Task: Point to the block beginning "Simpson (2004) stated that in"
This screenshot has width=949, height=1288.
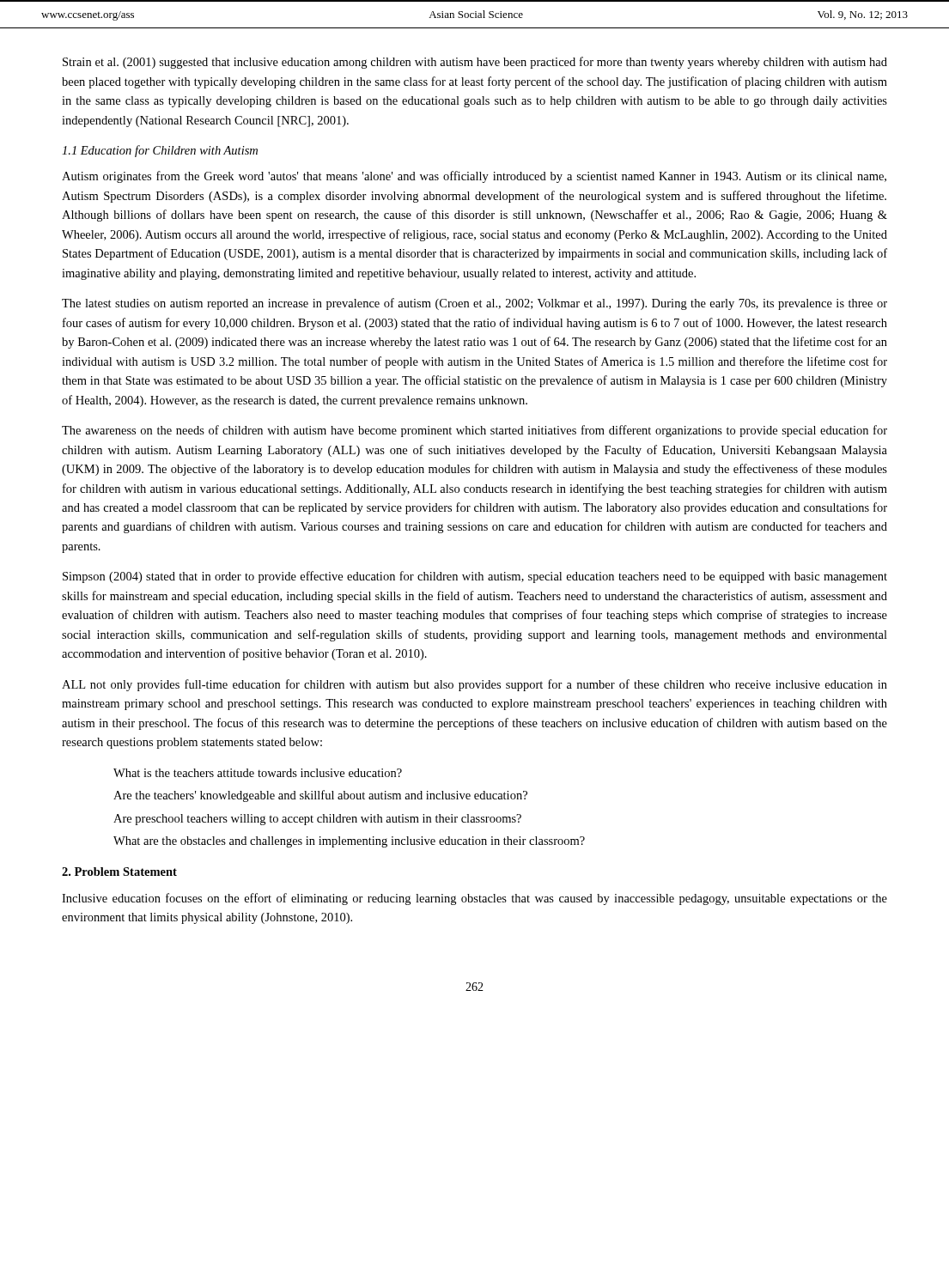Action: (x=474, y=615)
